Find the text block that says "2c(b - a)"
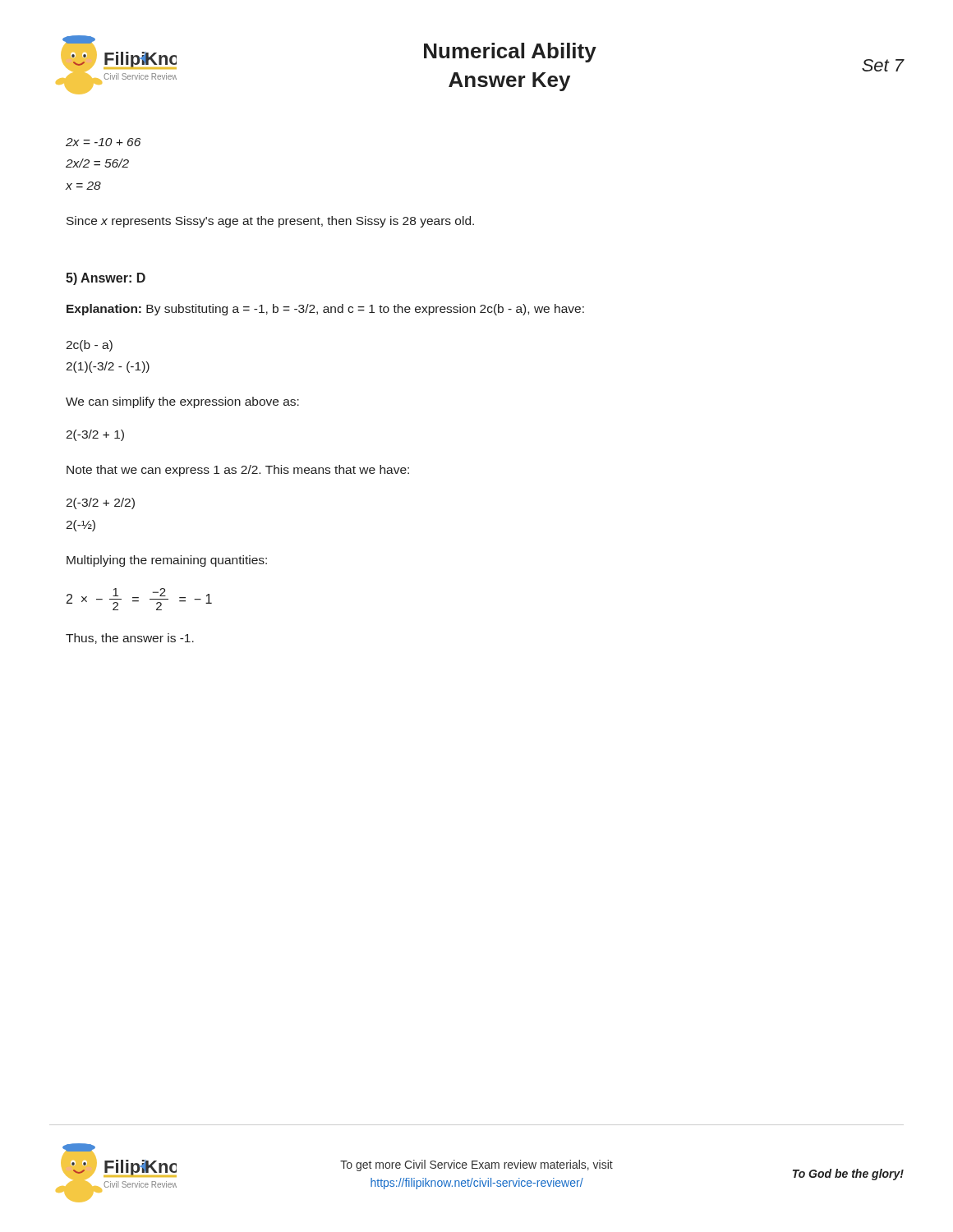 (x=108, y=355)
